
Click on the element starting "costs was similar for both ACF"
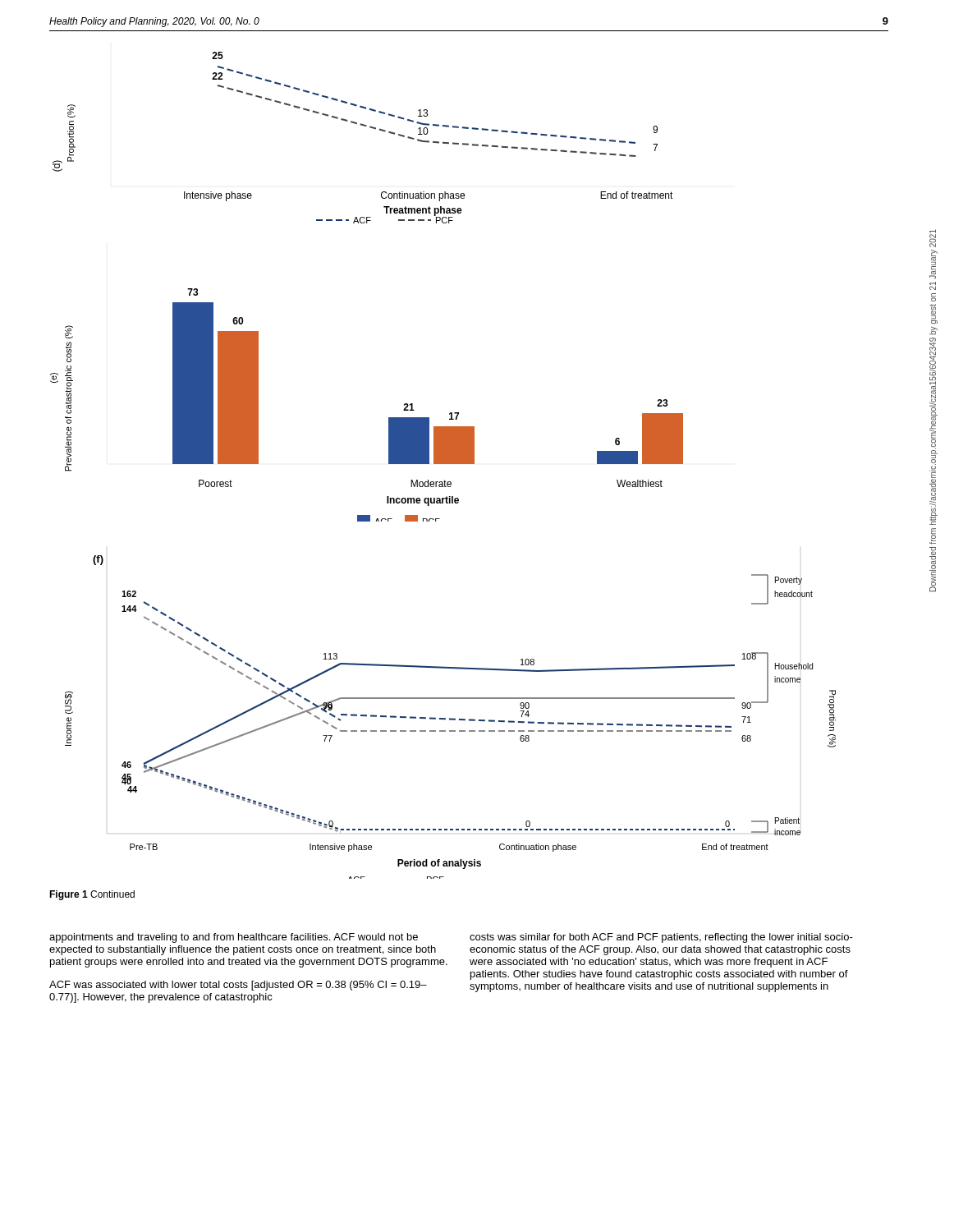point(670,961)
